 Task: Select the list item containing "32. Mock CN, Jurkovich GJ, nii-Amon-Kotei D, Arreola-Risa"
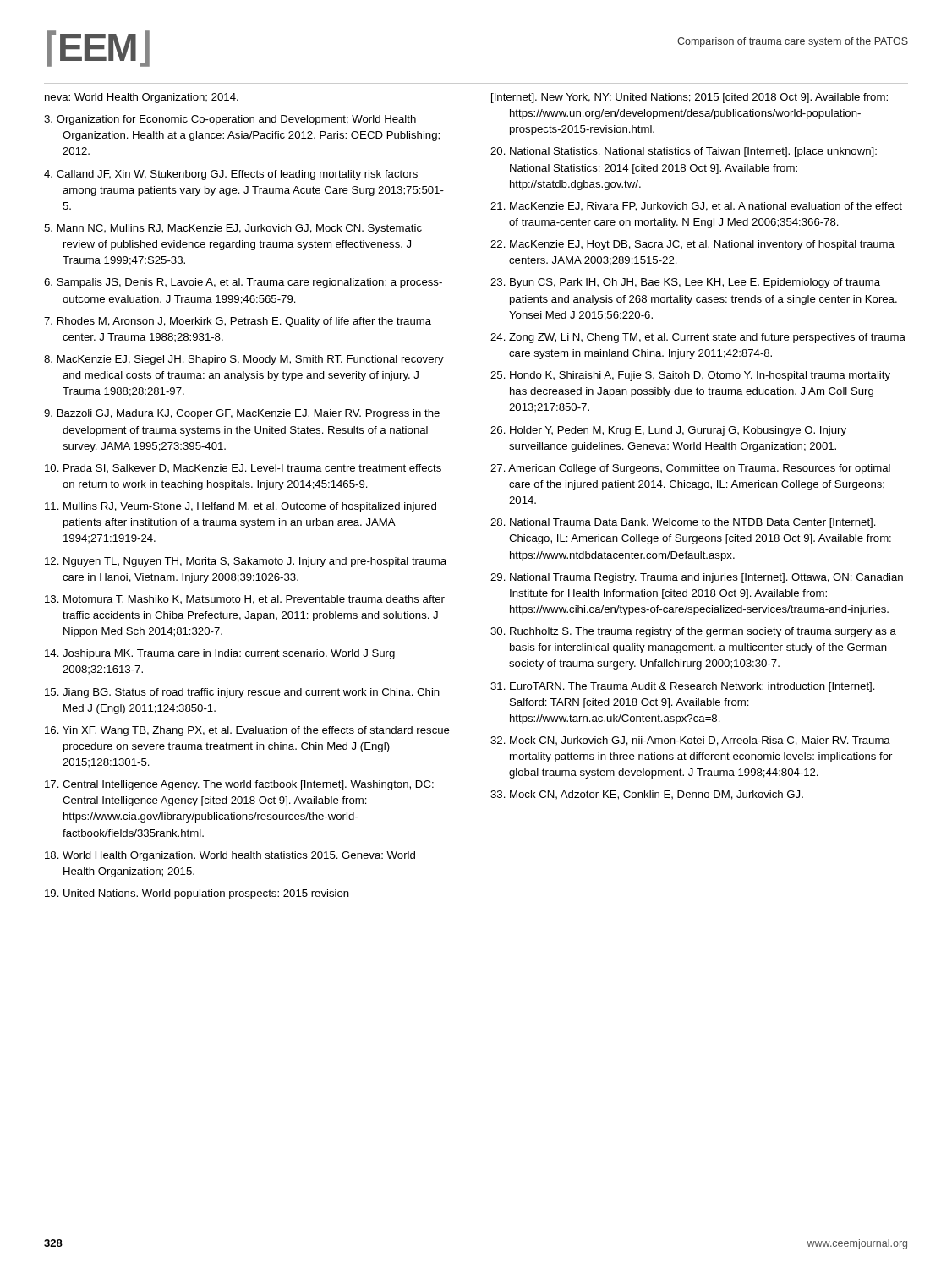click(x=691, y=756)
